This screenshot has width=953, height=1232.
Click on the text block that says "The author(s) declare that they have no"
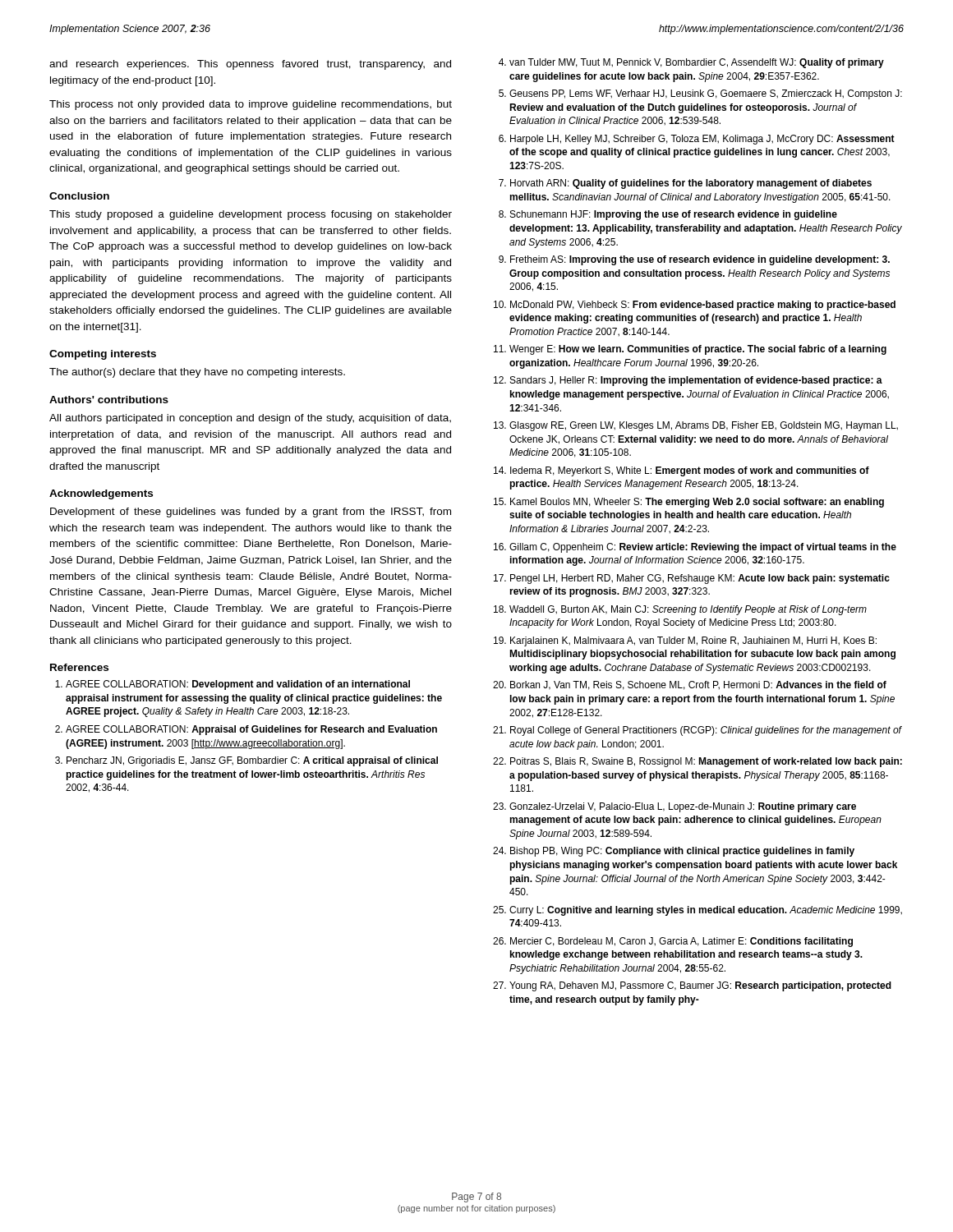(x=251, y=372)
